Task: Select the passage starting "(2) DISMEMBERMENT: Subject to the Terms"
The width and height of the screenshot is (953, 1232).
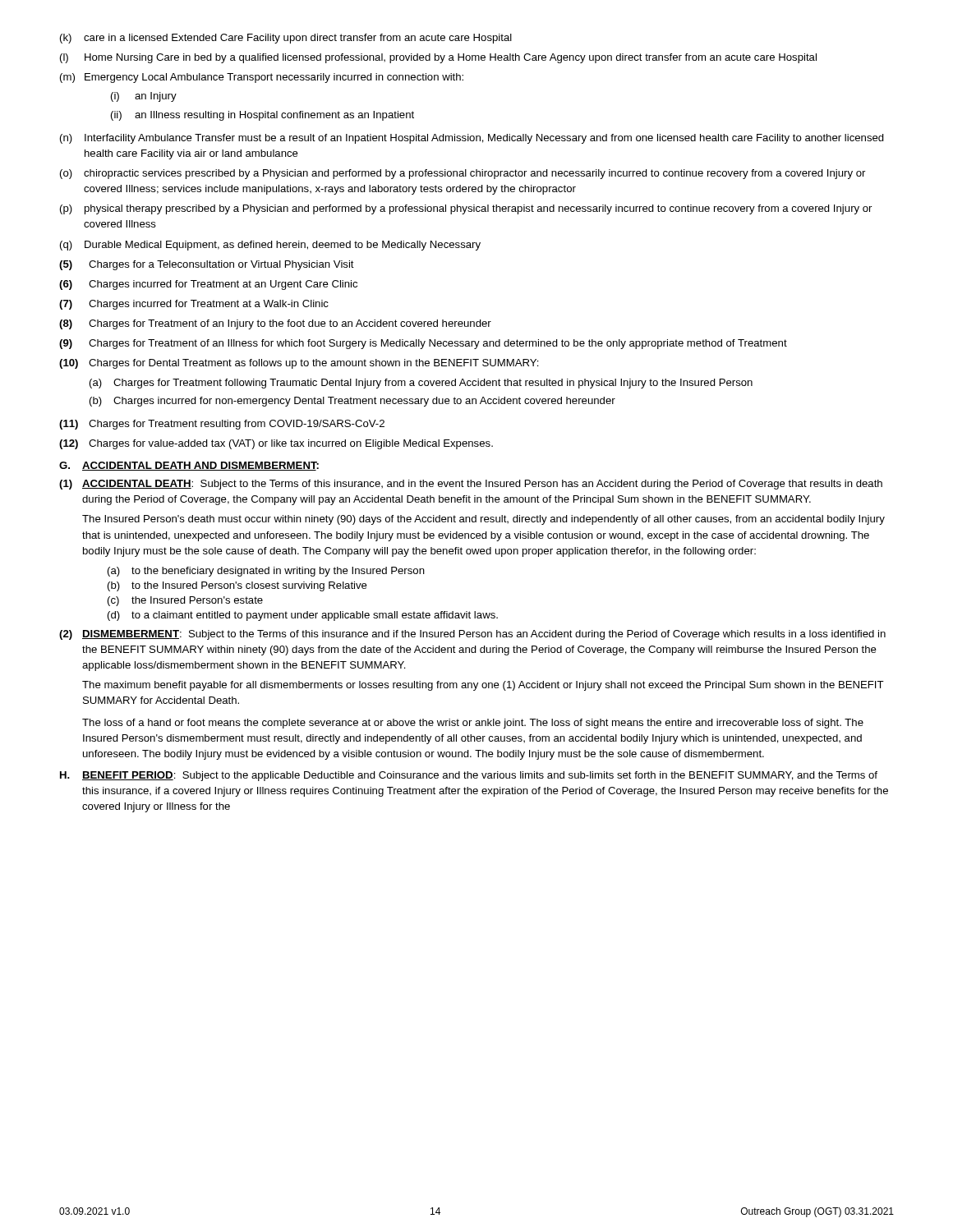Action: click(x=476, y=649)
